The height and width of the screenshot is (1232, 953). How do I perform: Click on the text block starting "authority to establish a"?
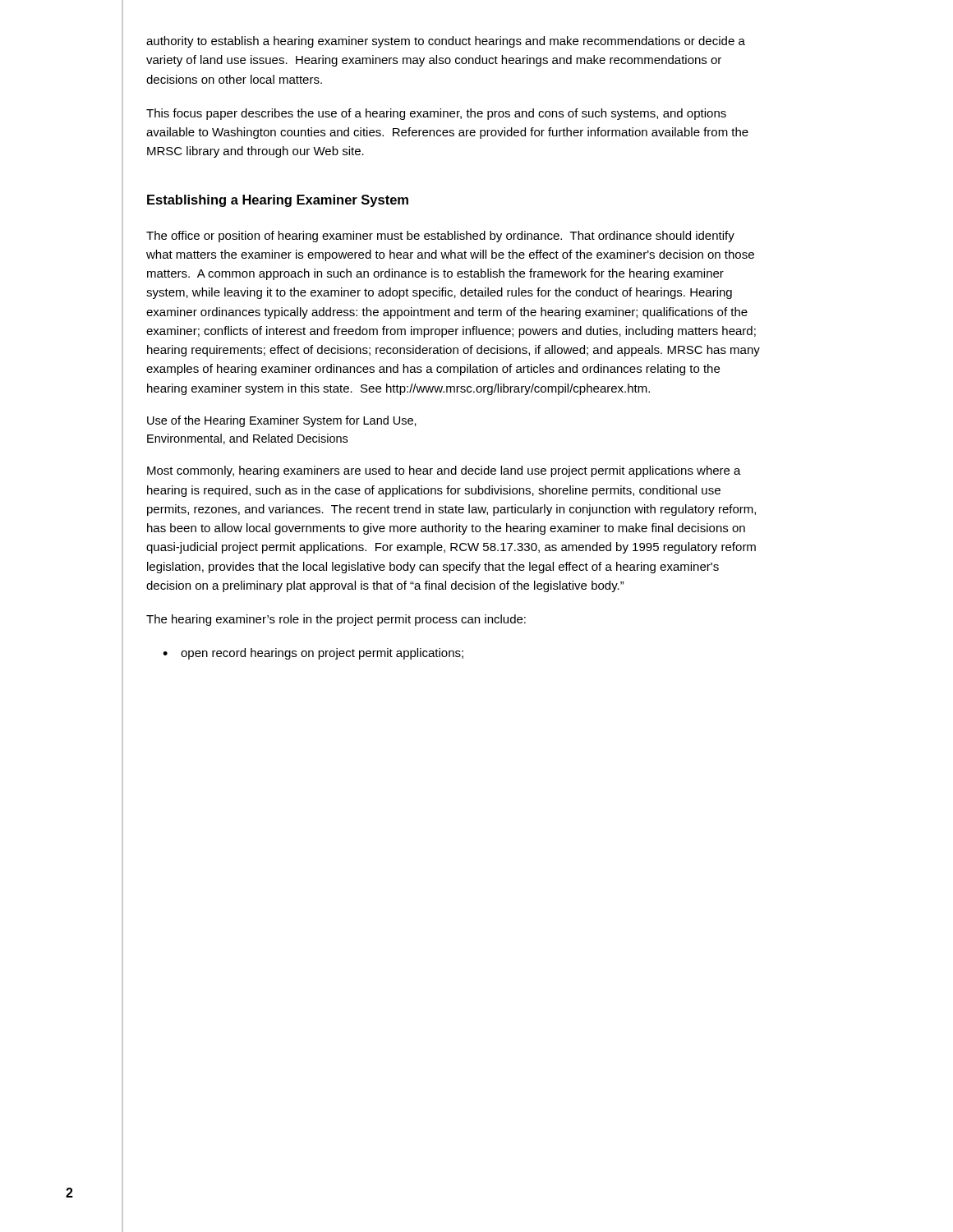pos(446,60)
